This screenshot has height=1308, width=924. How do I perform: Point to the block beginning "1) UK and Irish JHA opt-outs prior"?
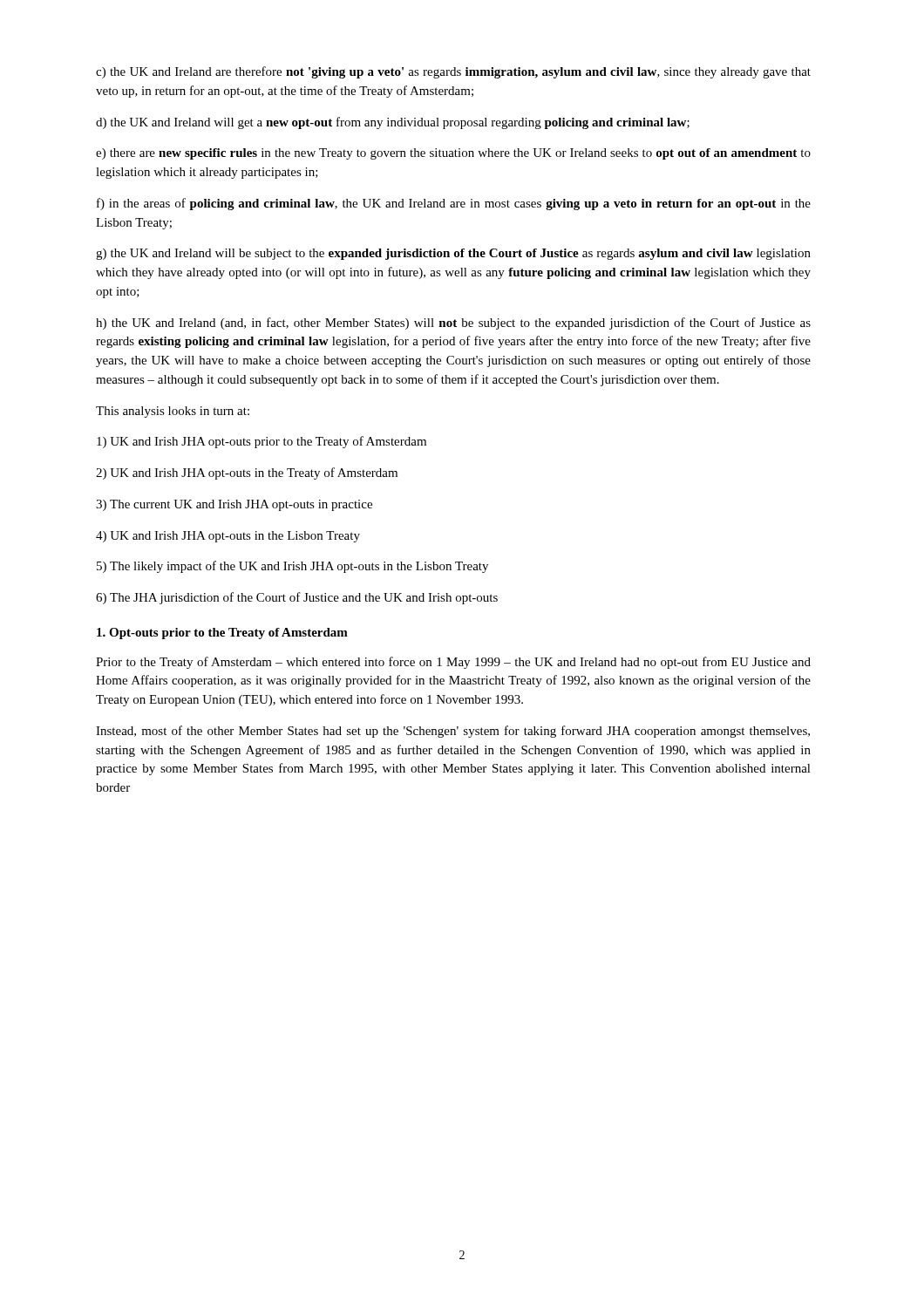click(x=262, y=442)
